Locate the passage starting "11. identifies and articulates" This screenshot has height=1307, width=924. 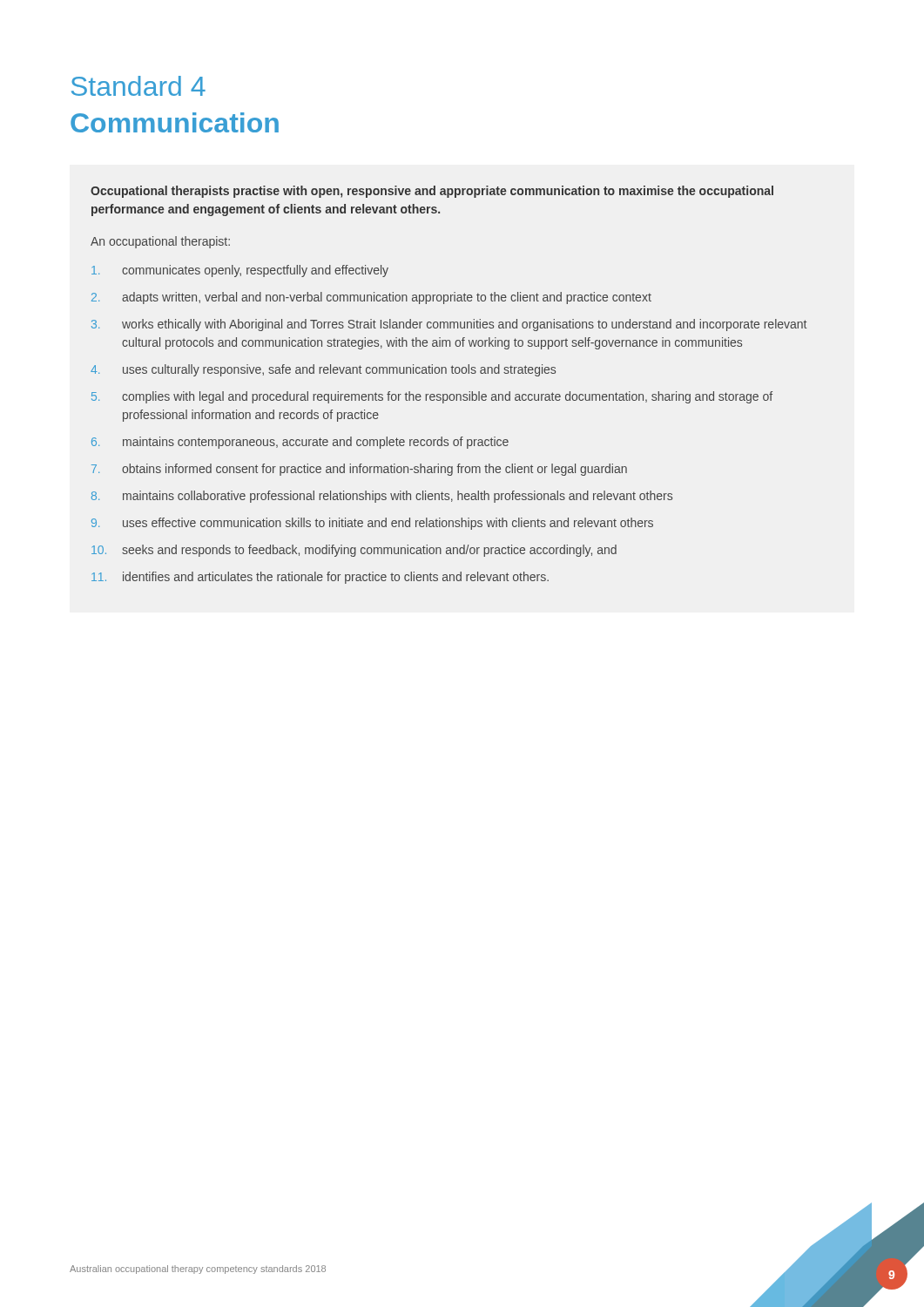[462, 577]
